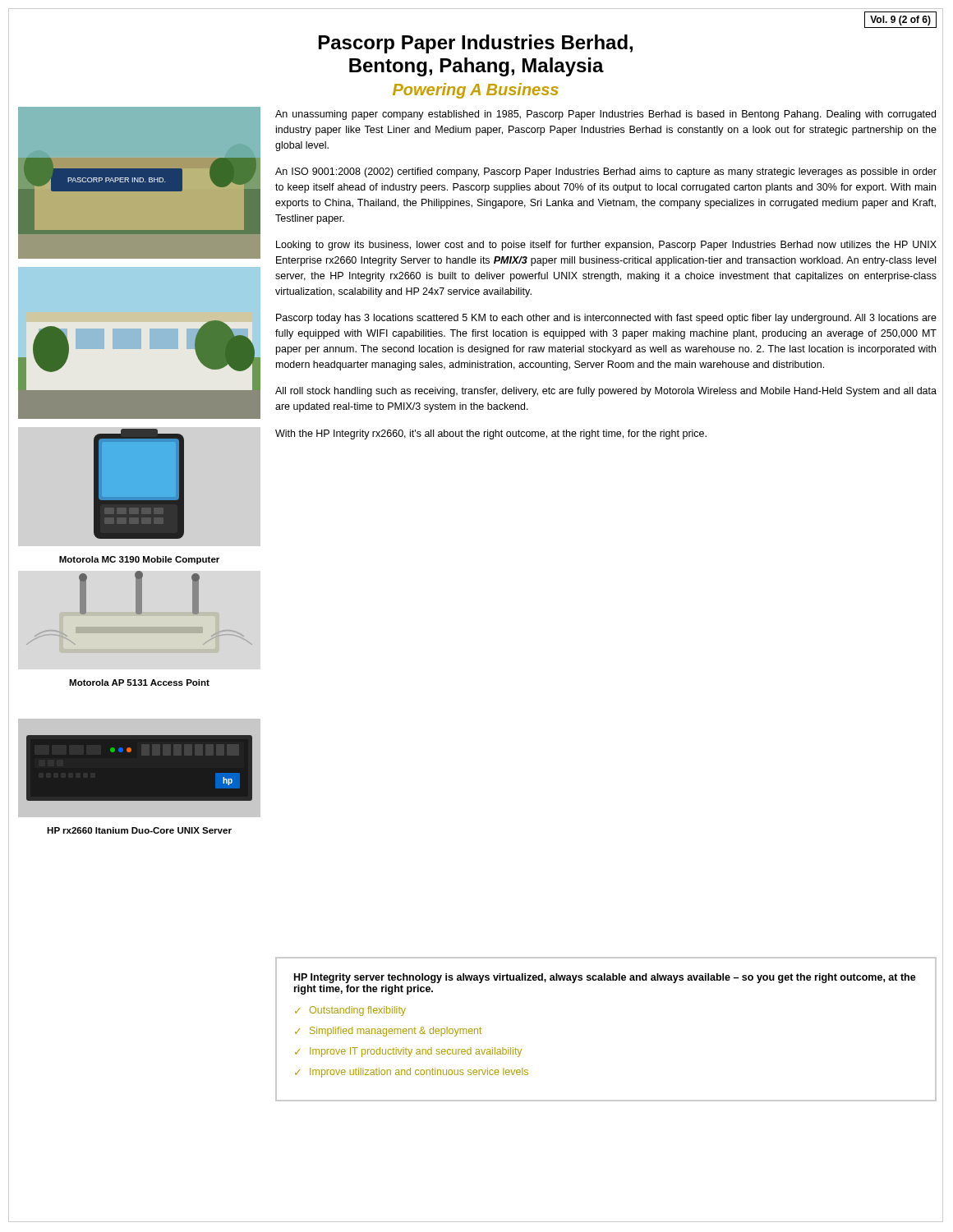Navigate to the text block starting "An unassuming paper company established in"

[606, 130]
